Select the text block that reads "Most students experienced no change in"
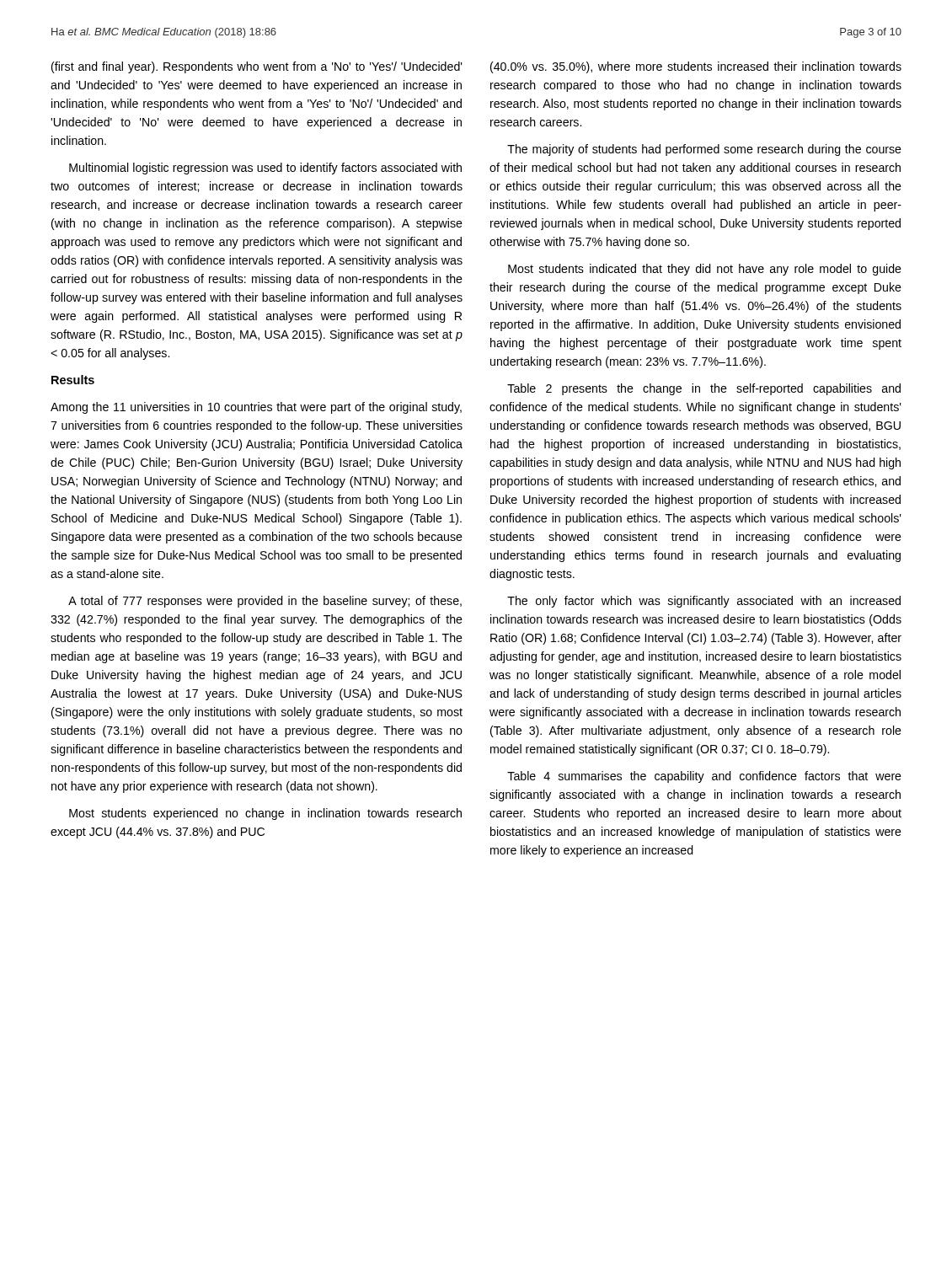952x1264 pixels. [x=257, y=823]
